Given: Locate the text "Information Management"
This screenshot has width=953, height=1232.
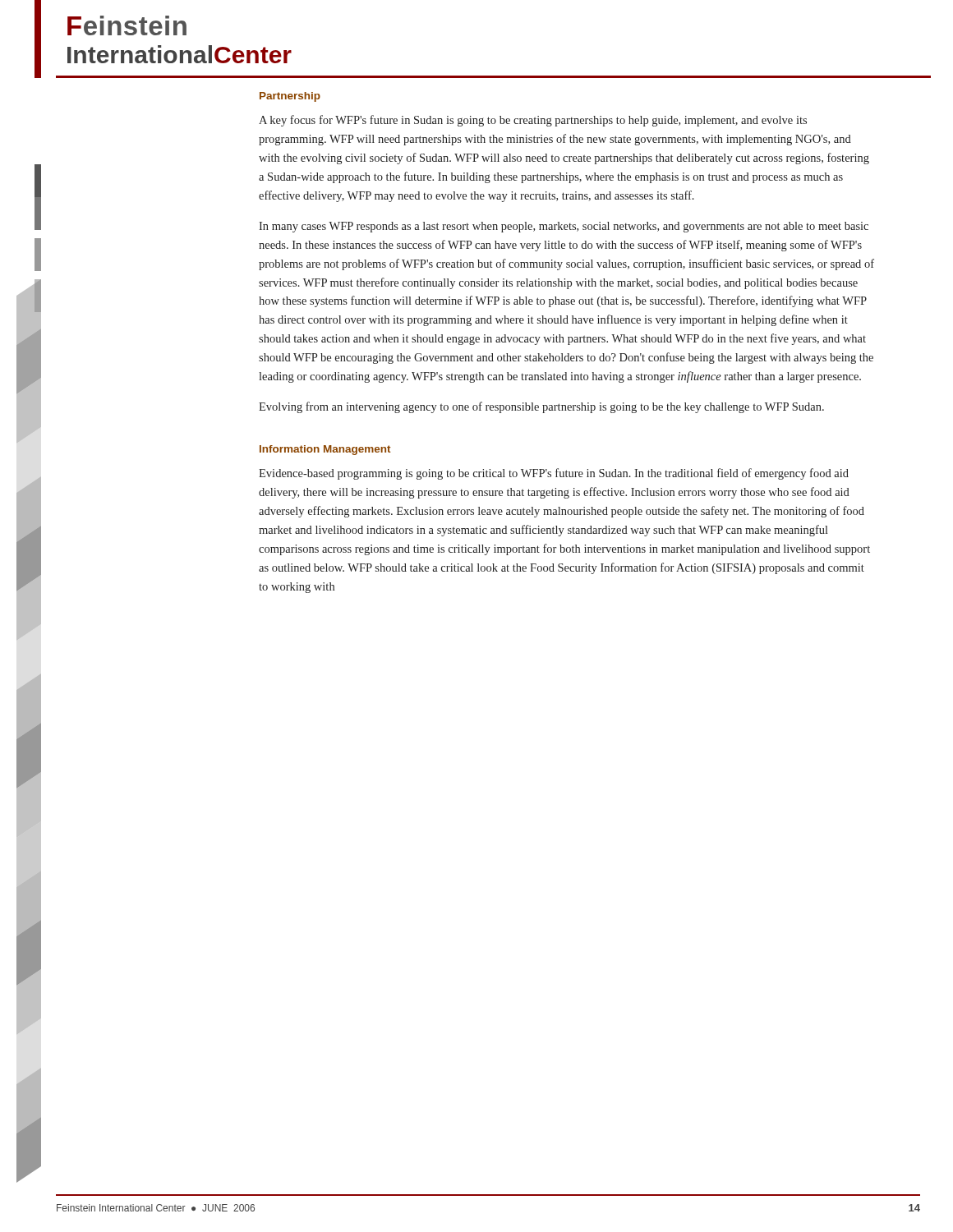Looking at the screenshot, I should [325, 449].
